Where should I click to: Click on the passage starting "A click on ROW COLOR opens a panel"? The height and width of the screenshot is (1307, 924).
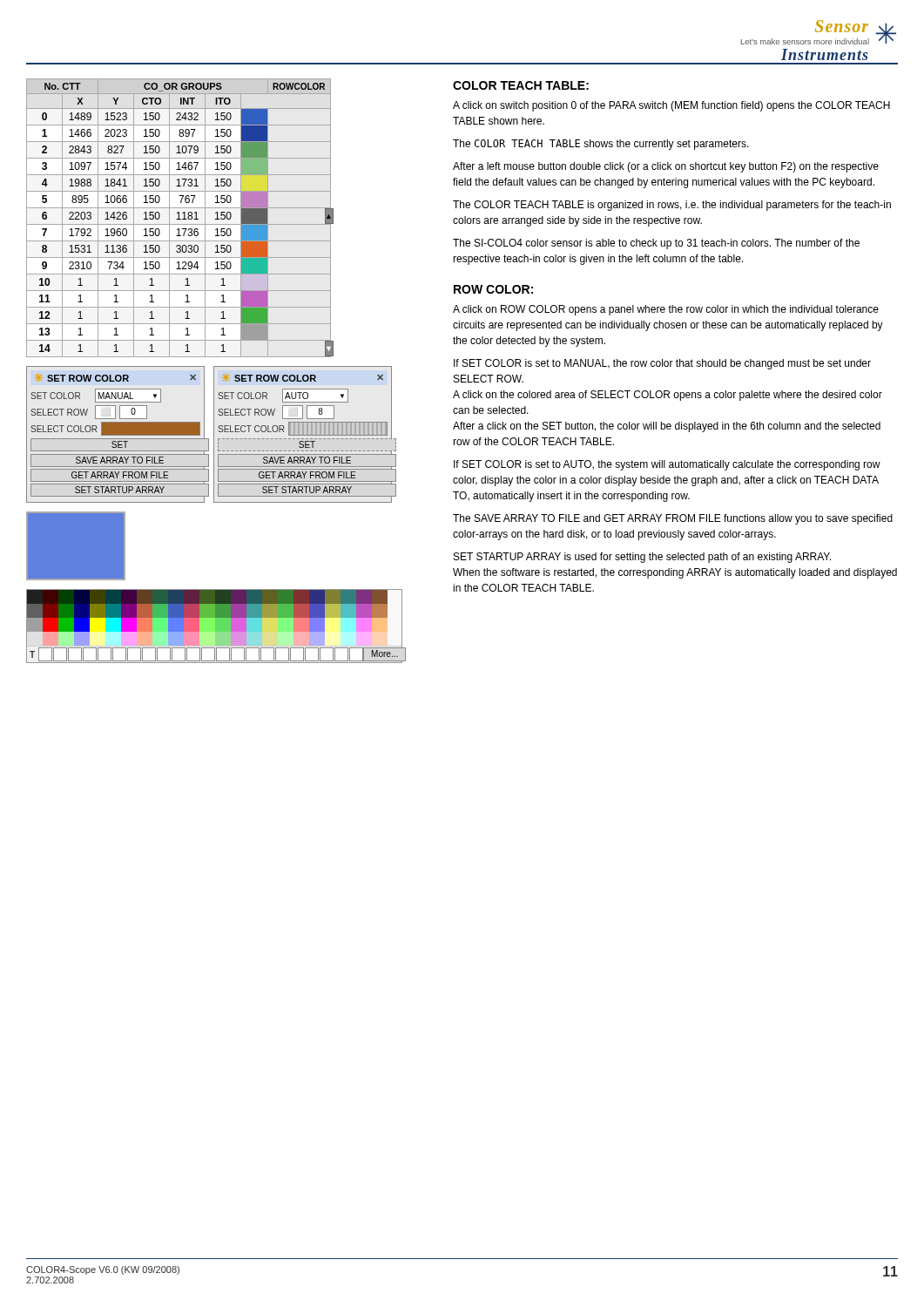click(668, 325)
